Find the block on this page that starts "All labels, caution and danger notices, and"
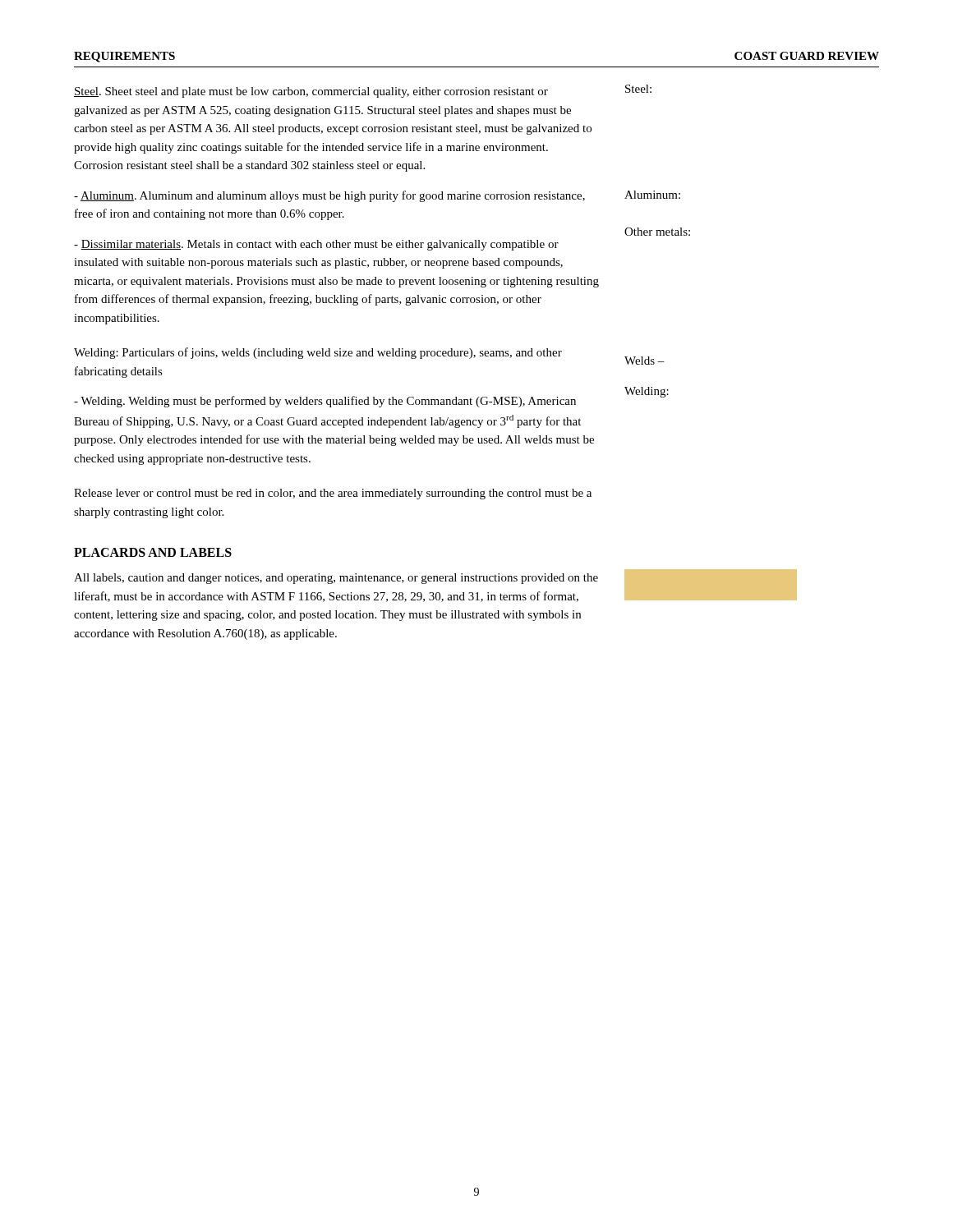Screen dimensions: 1232x953 [x=337, y=605]
